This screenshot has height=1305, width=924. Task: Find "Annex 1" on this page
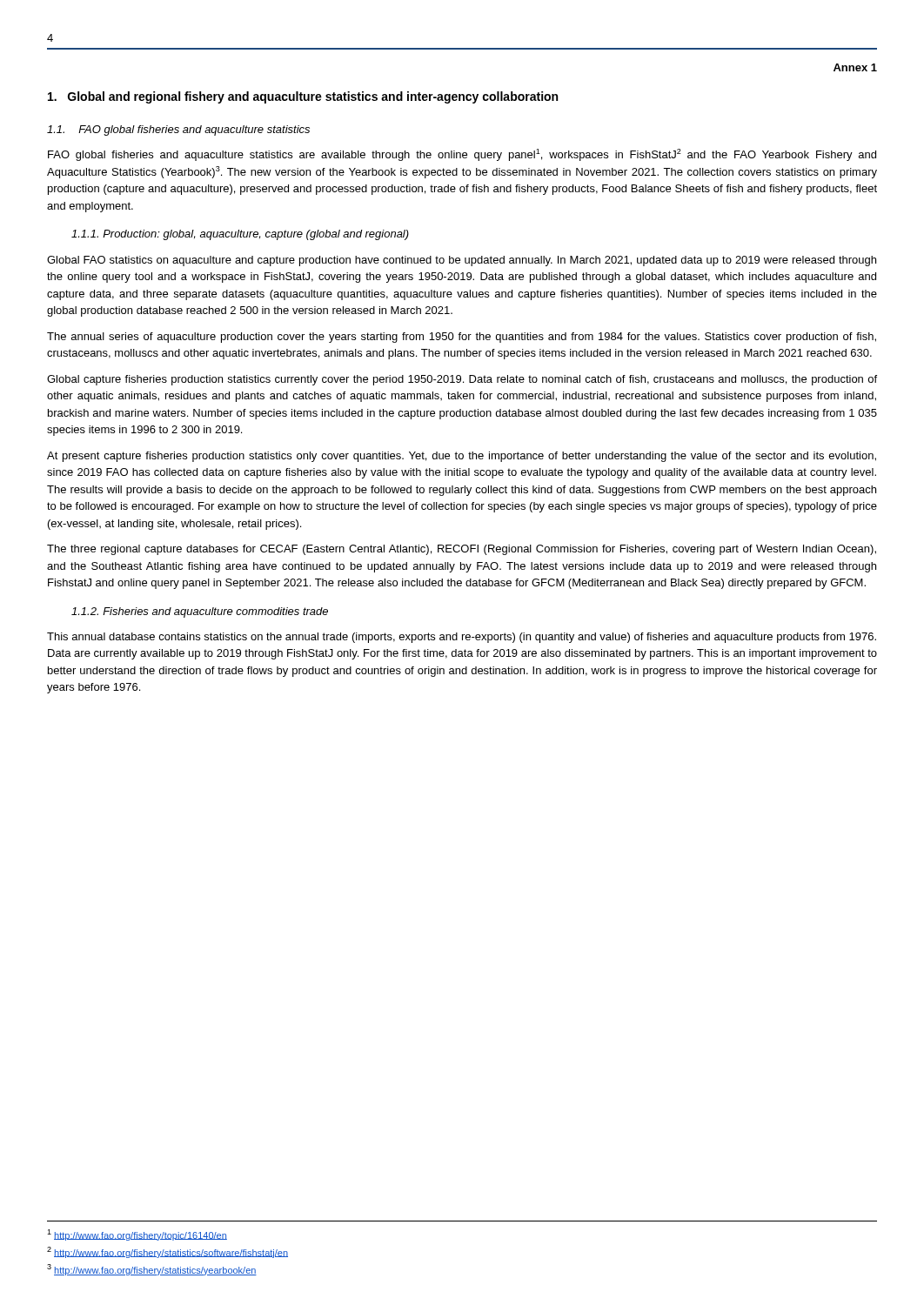(x=855, y=67)
